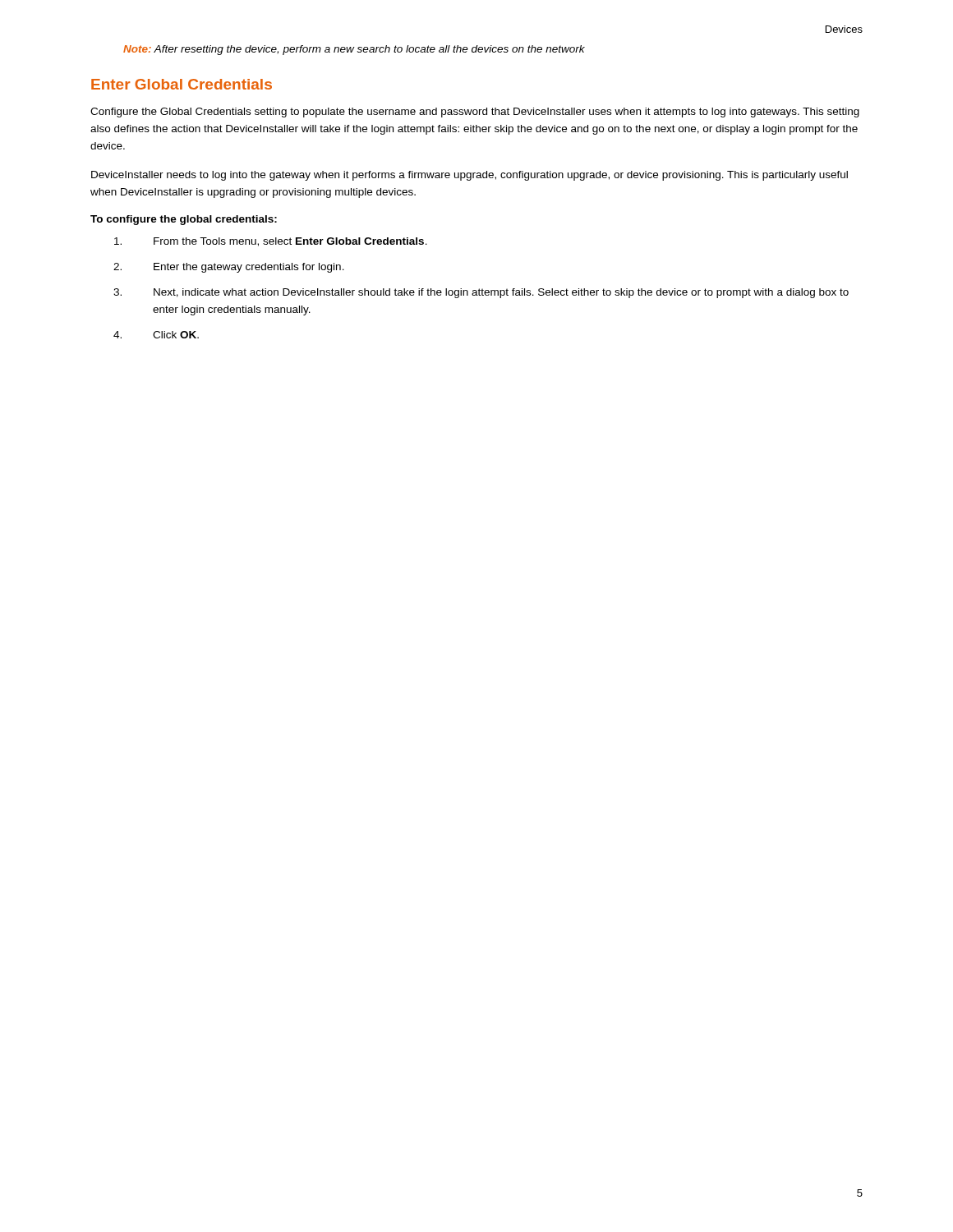Screen dimensions: 1232x953
Task: Select the passage starting "2. Enter the gateway credentials for login."
Action: pyautogui.click(x=229, y=268)
